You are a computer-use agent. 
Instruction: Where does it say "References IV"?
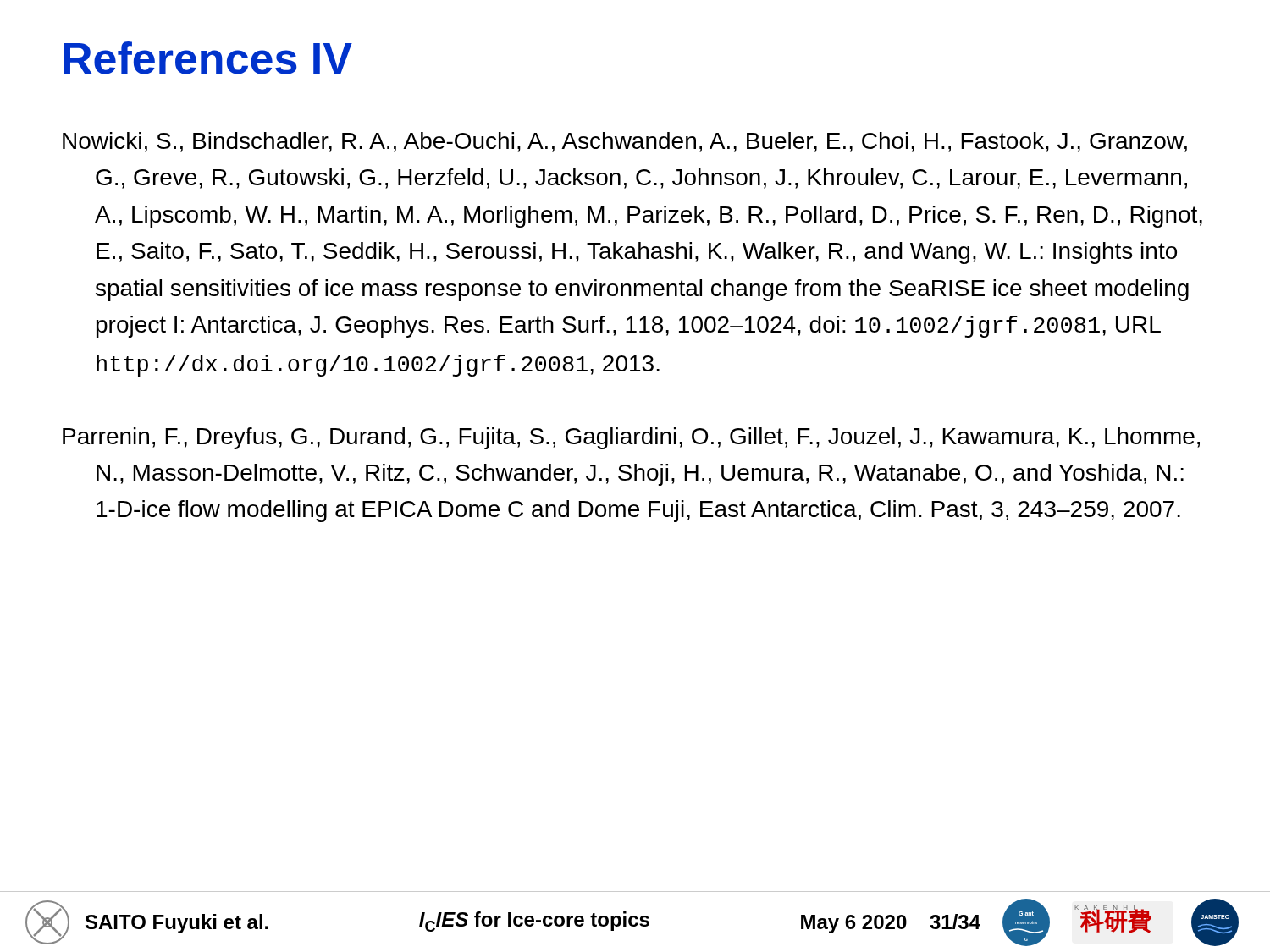[x=207, y=58]
